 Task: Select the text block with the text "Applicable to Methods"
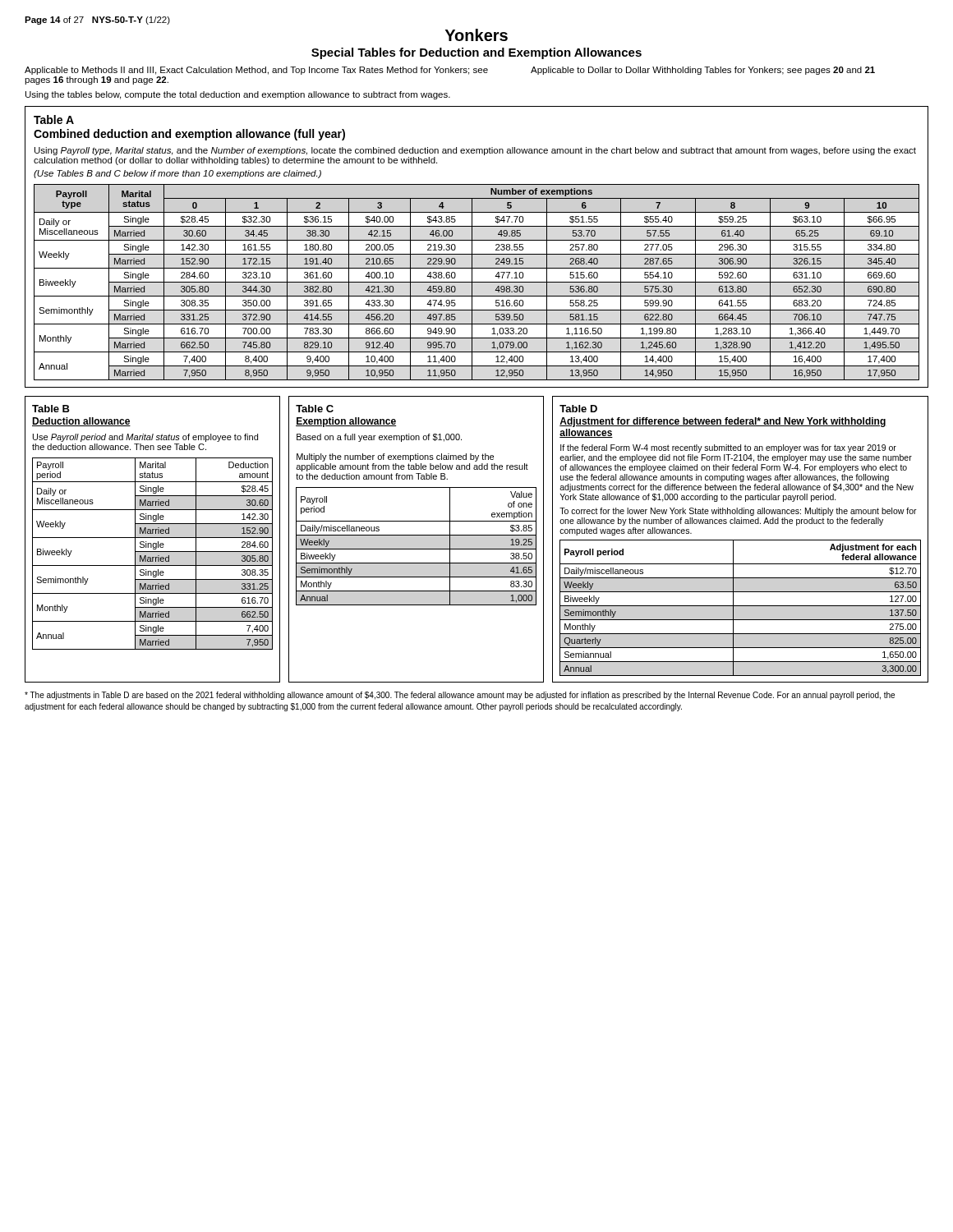pyautogui.click(x=256, y=75)
